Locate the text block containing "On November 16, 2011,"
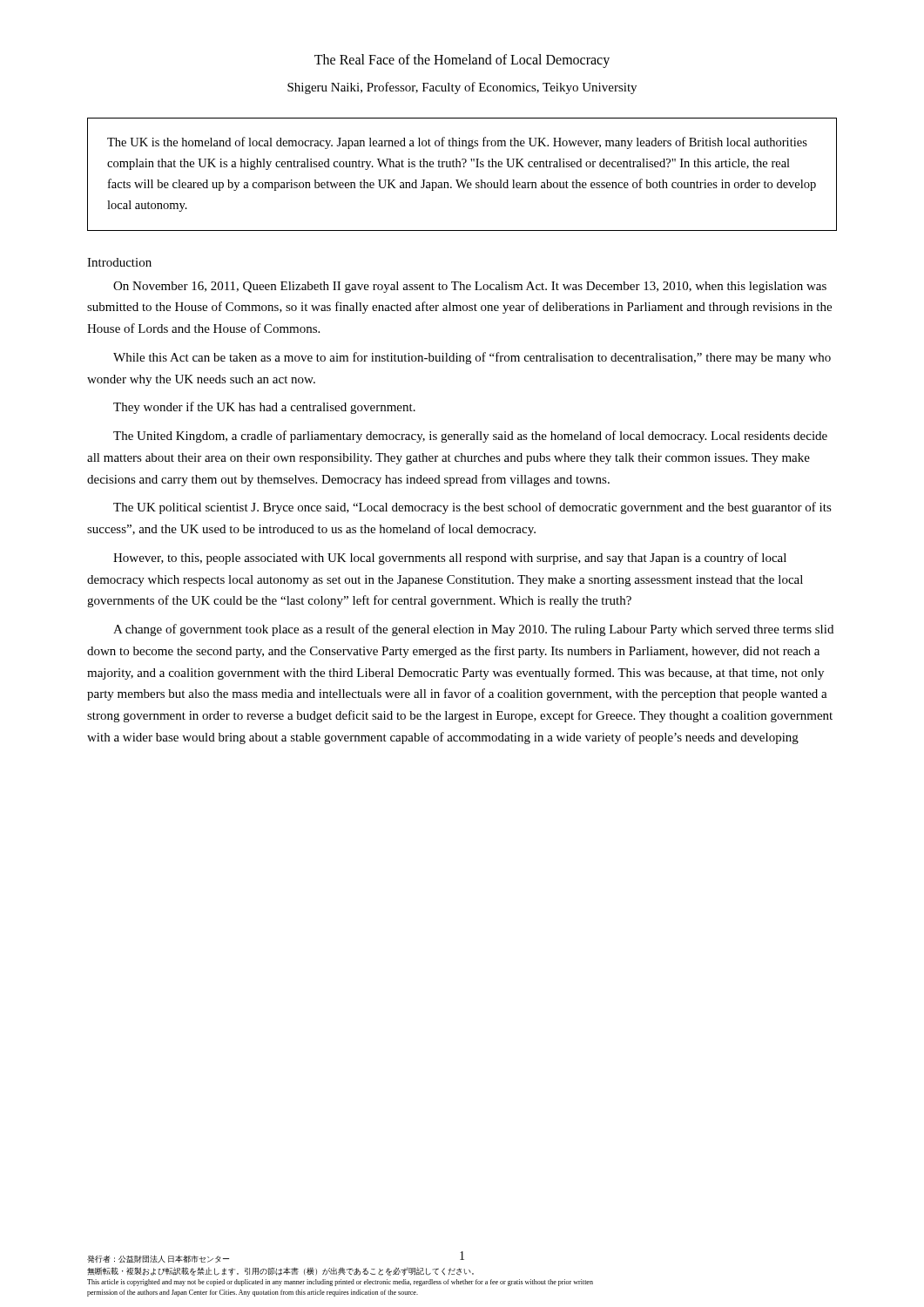924x1307 pixels. (460, 307)
